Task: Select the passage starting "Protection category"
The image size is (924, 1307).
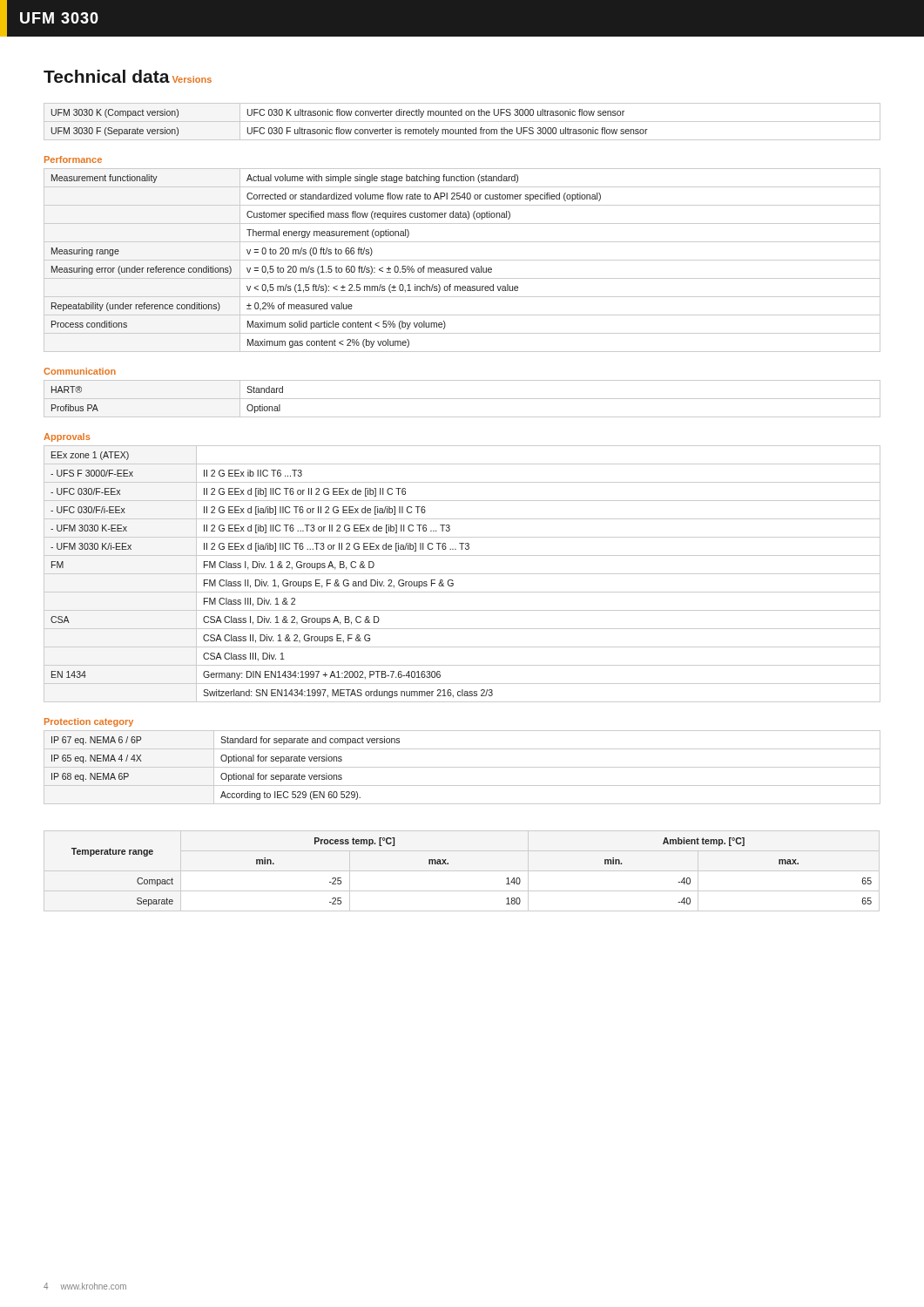Action: 89,721
